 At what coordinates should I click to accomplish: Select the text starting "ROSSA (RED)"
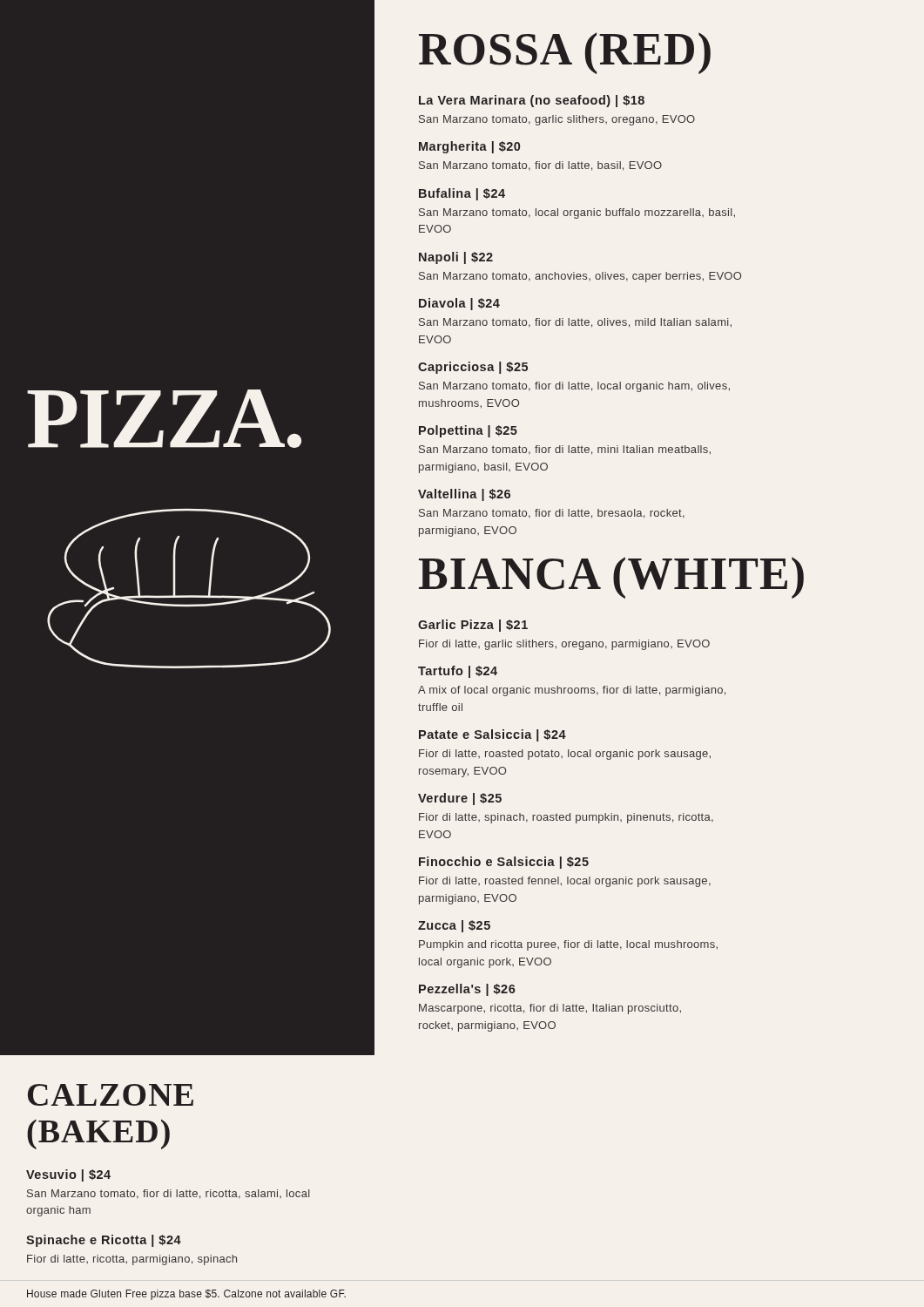pos(566,50)
